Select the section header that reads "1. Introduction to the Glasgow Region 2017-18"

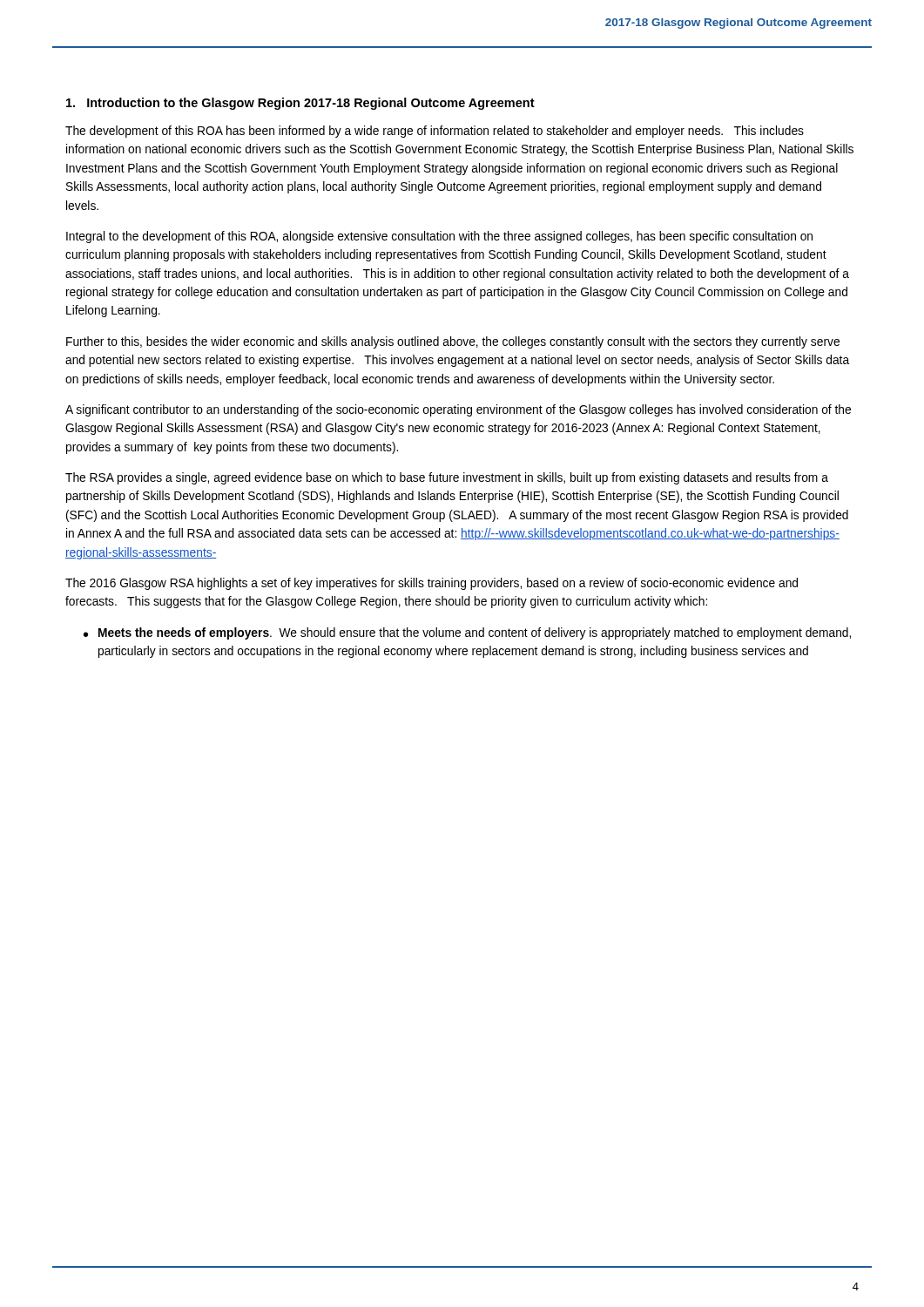coord(300,103)
